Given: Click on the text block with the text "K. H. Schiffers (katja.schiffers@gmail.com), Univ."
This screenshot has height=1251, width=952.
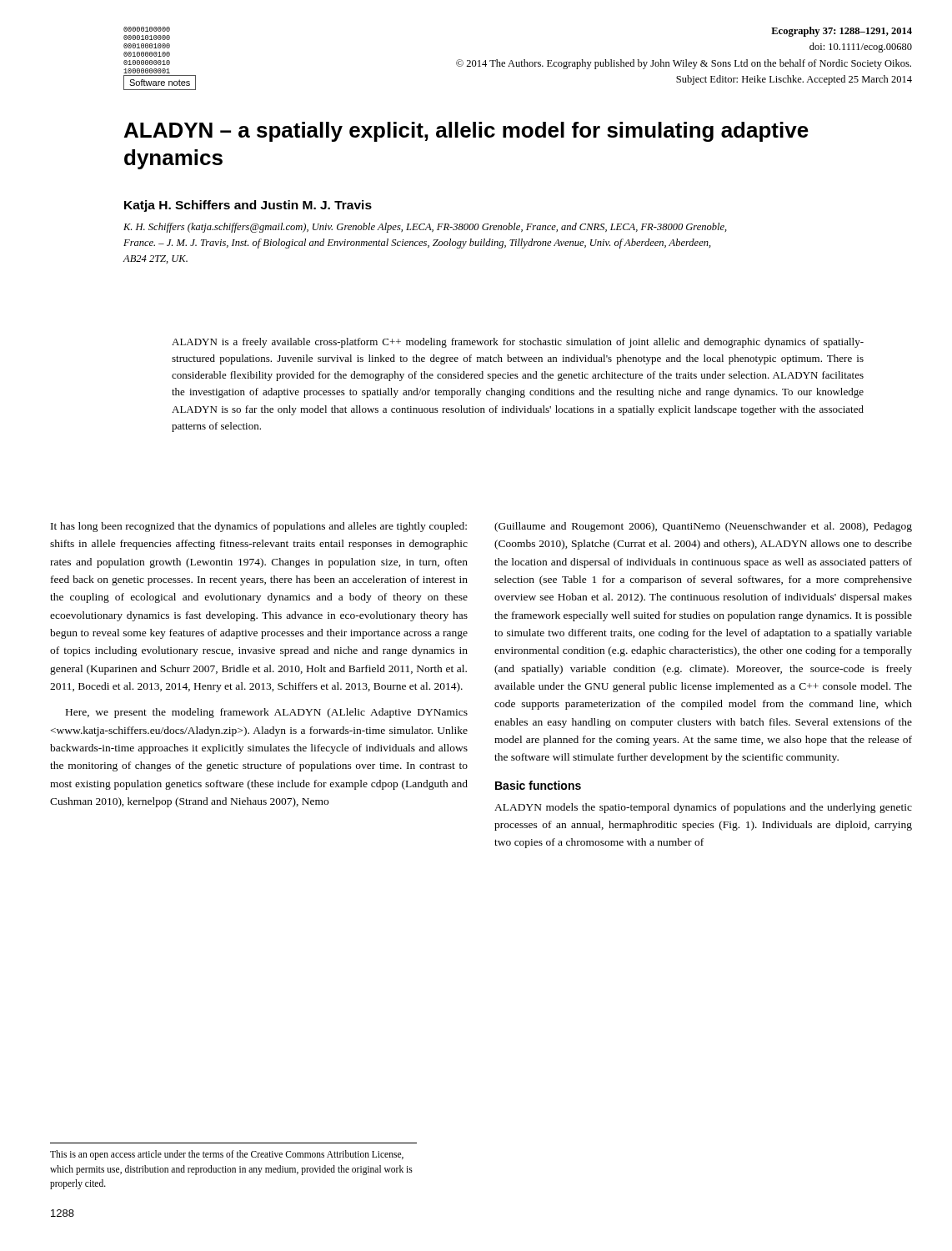Looking at the screenshot, I should 425,243.
